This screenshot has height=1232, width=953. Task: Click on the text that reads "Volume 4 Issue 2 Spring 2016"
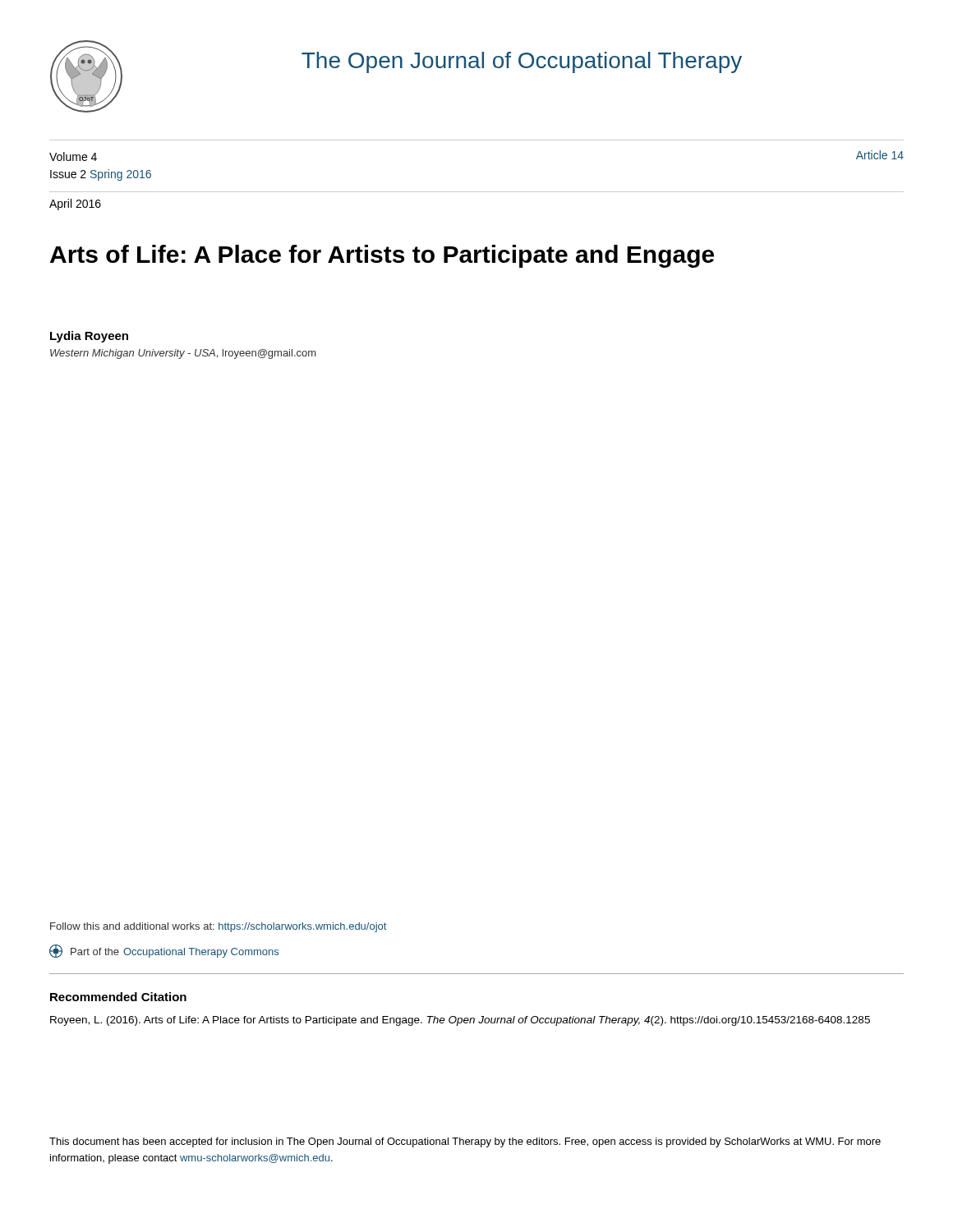pos(100,166)
